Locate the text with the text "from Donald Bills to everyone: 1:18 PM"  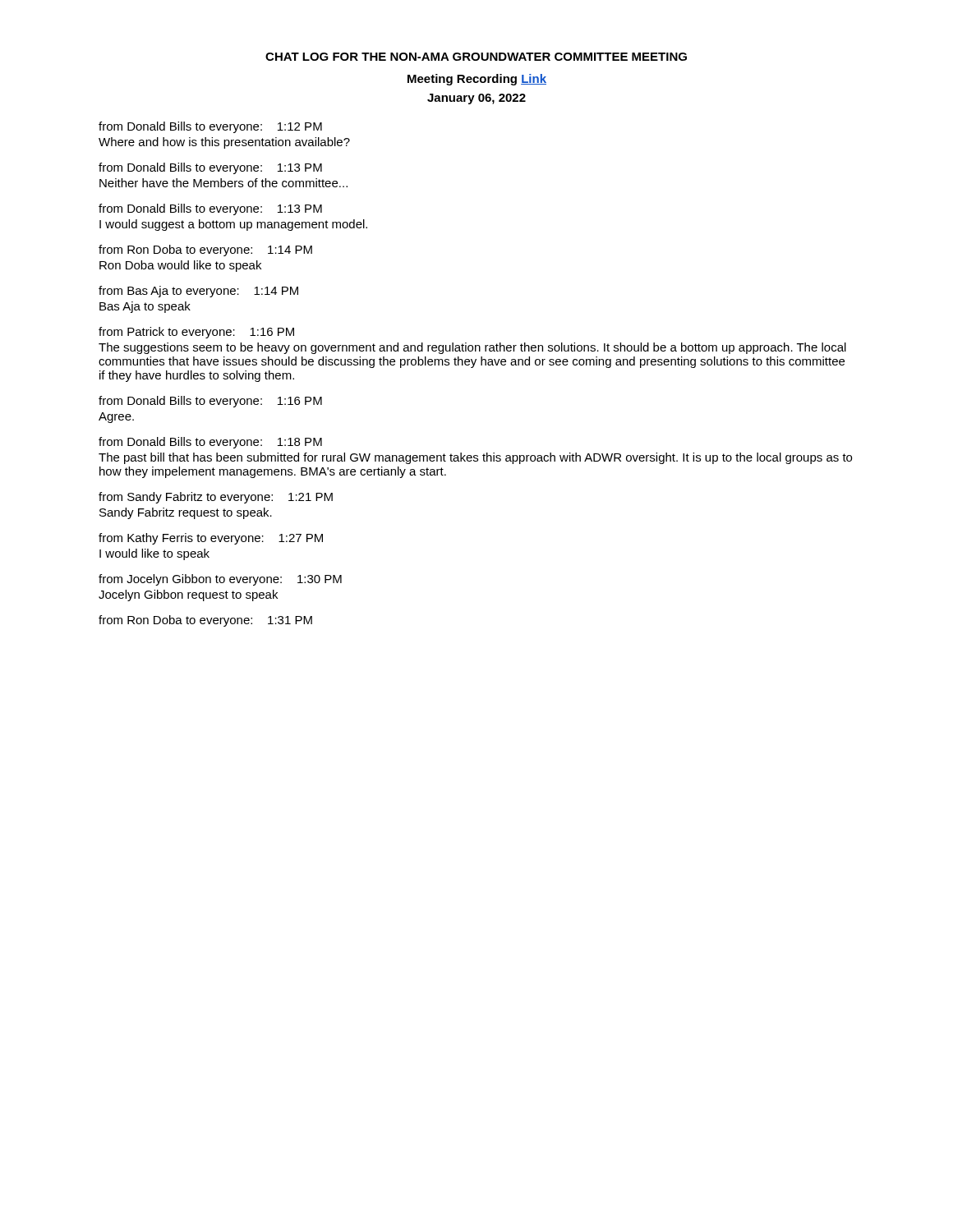[x=211, y=441]
